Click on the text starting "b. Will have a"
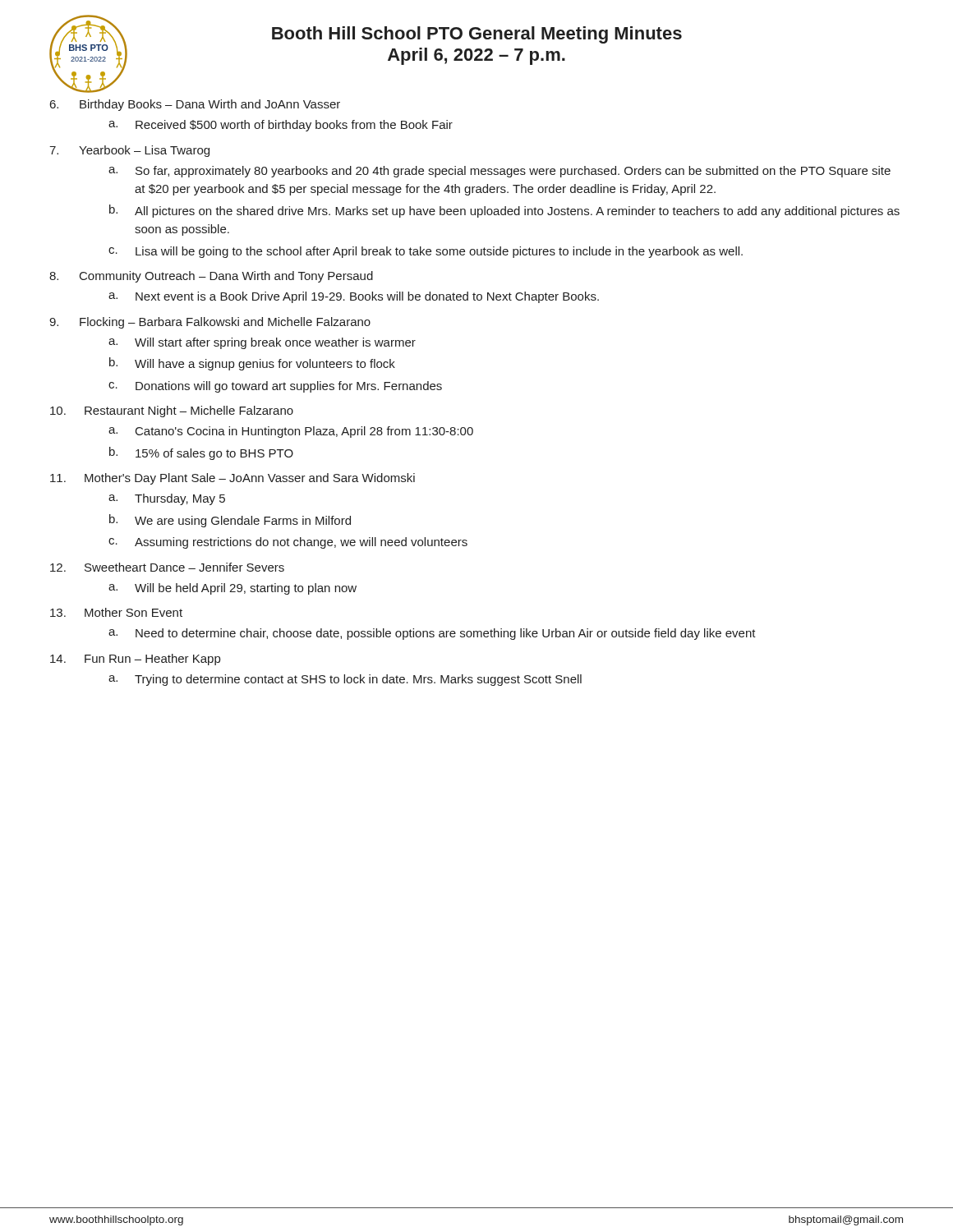The image size is (953, 1232). (x=252, y=364)
